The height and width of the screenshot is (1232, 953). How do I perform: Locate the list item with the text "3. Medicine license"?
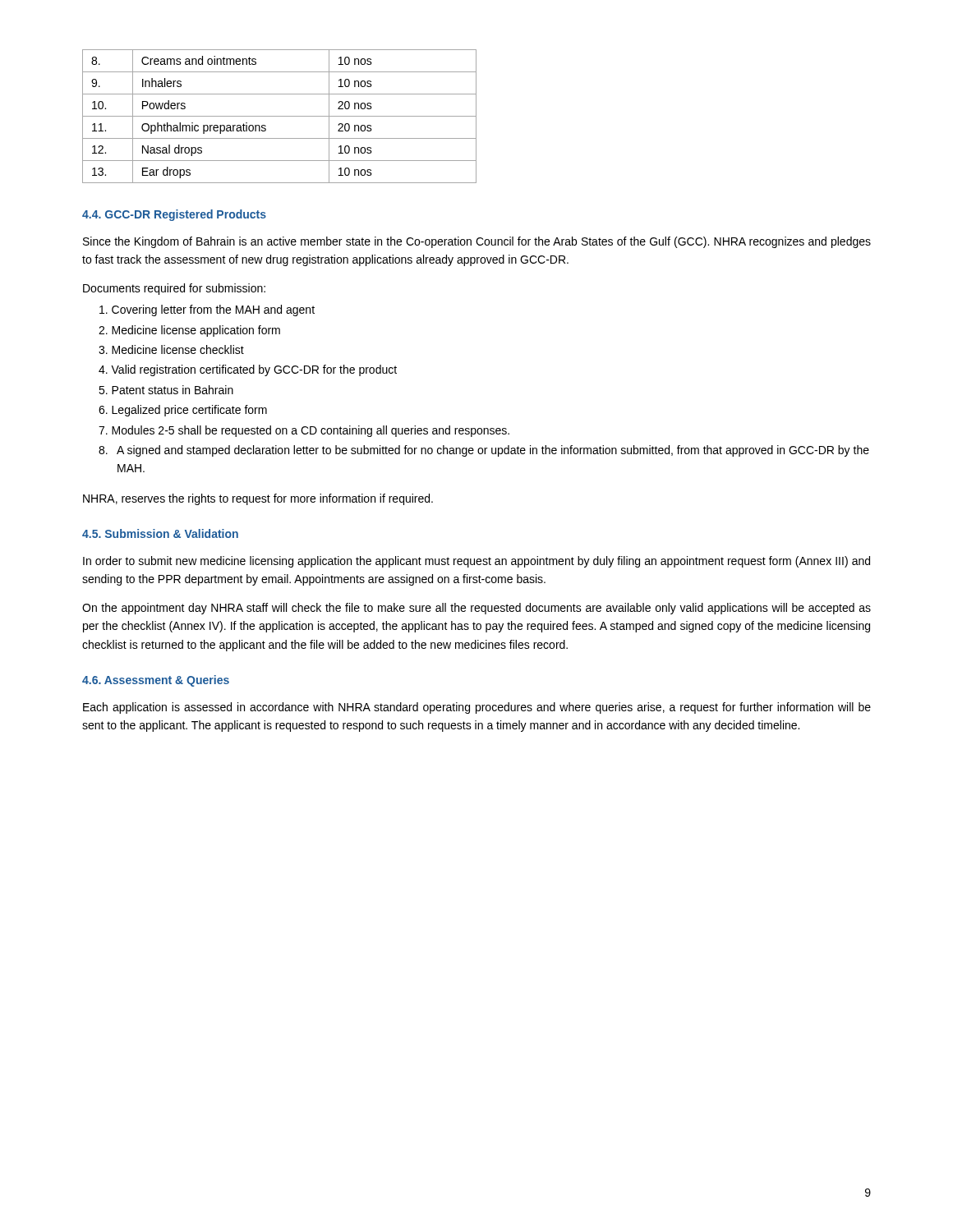tap(171, 350)
